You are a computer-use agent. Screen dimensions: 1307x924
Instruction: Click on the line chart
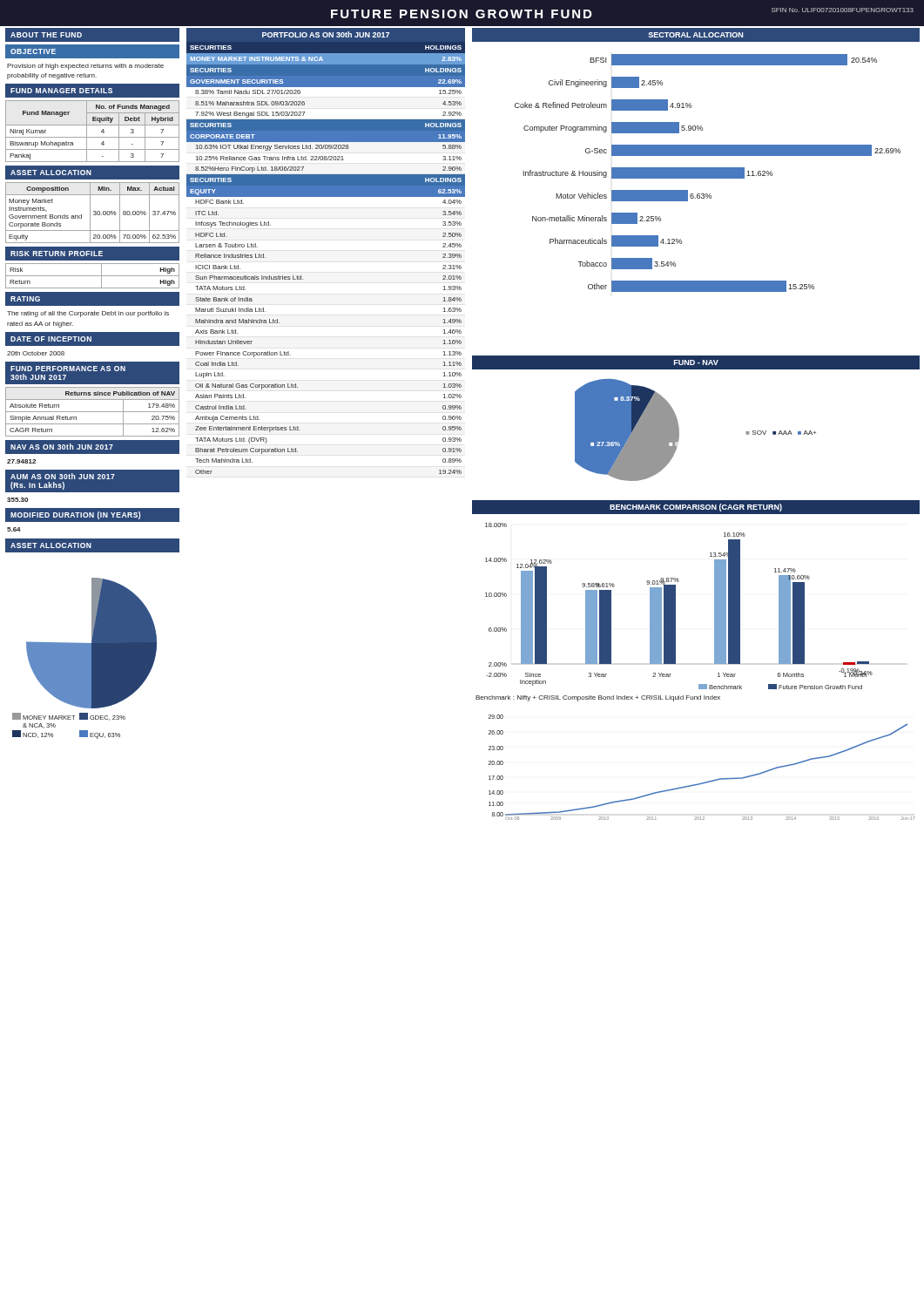[696, 766]
